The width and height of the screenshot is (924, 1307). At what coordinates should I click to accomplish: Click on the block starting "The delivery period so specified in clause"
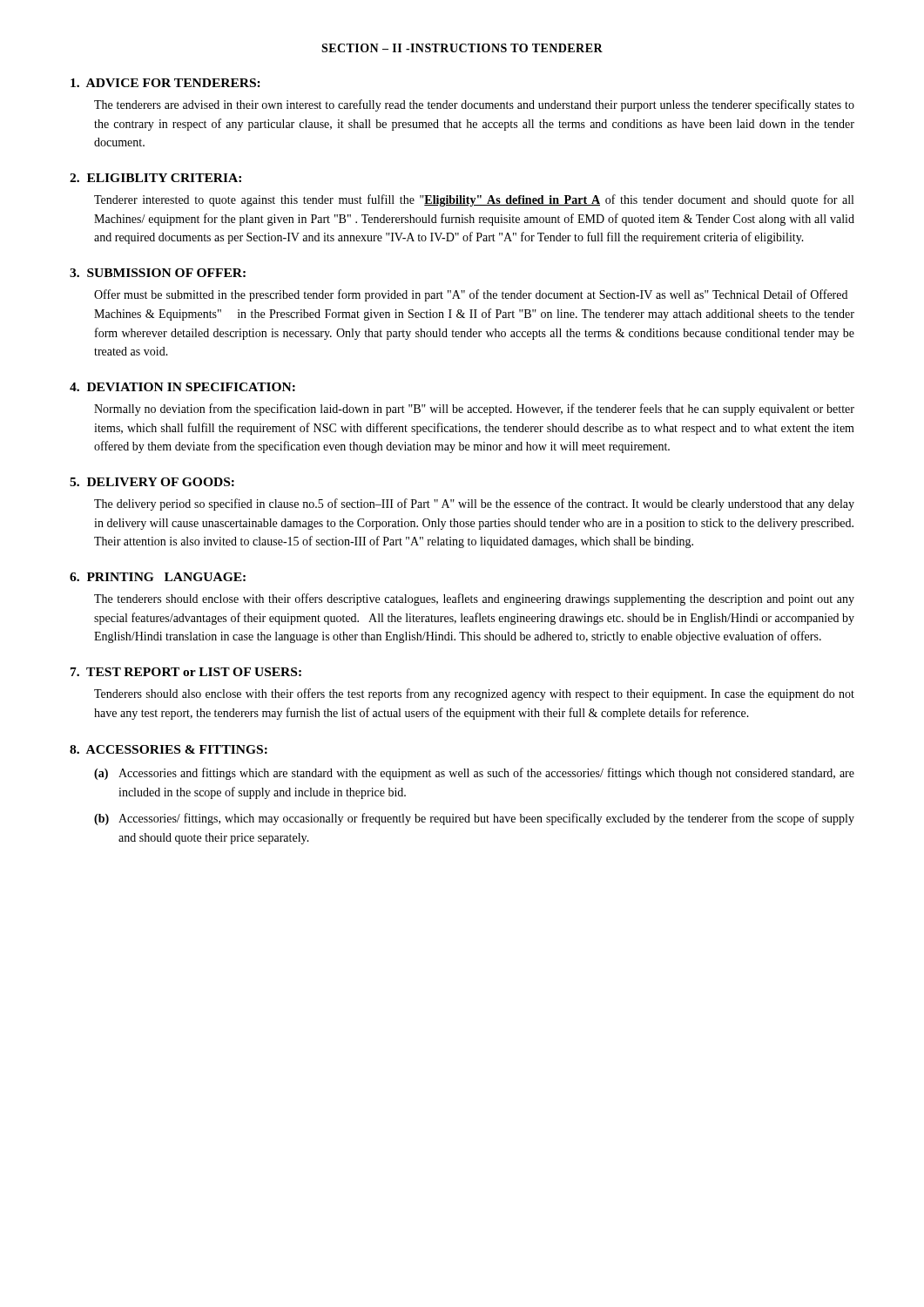474,523
